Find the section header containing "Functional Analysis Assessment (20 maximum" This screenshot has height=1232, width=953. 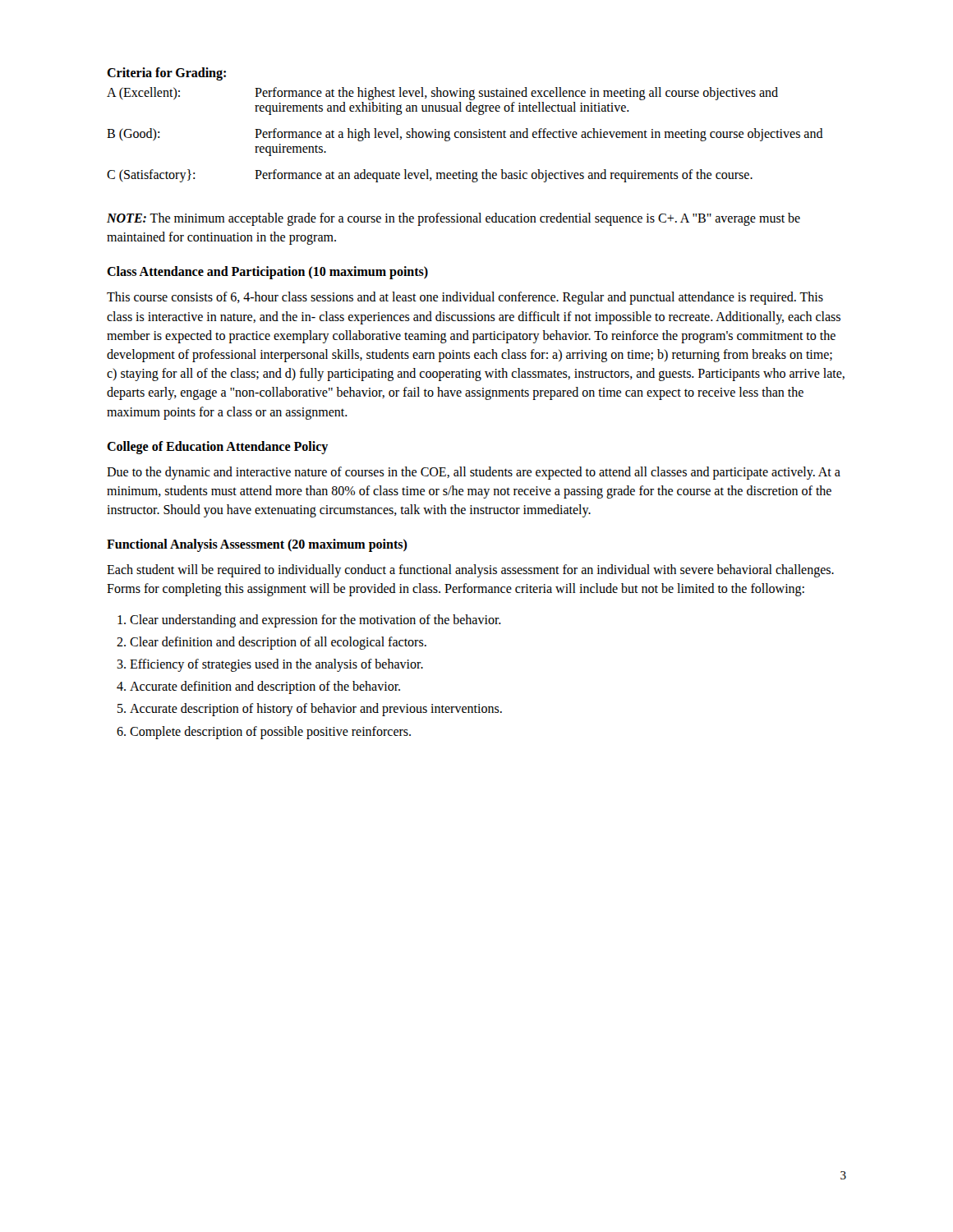point(257,544)
